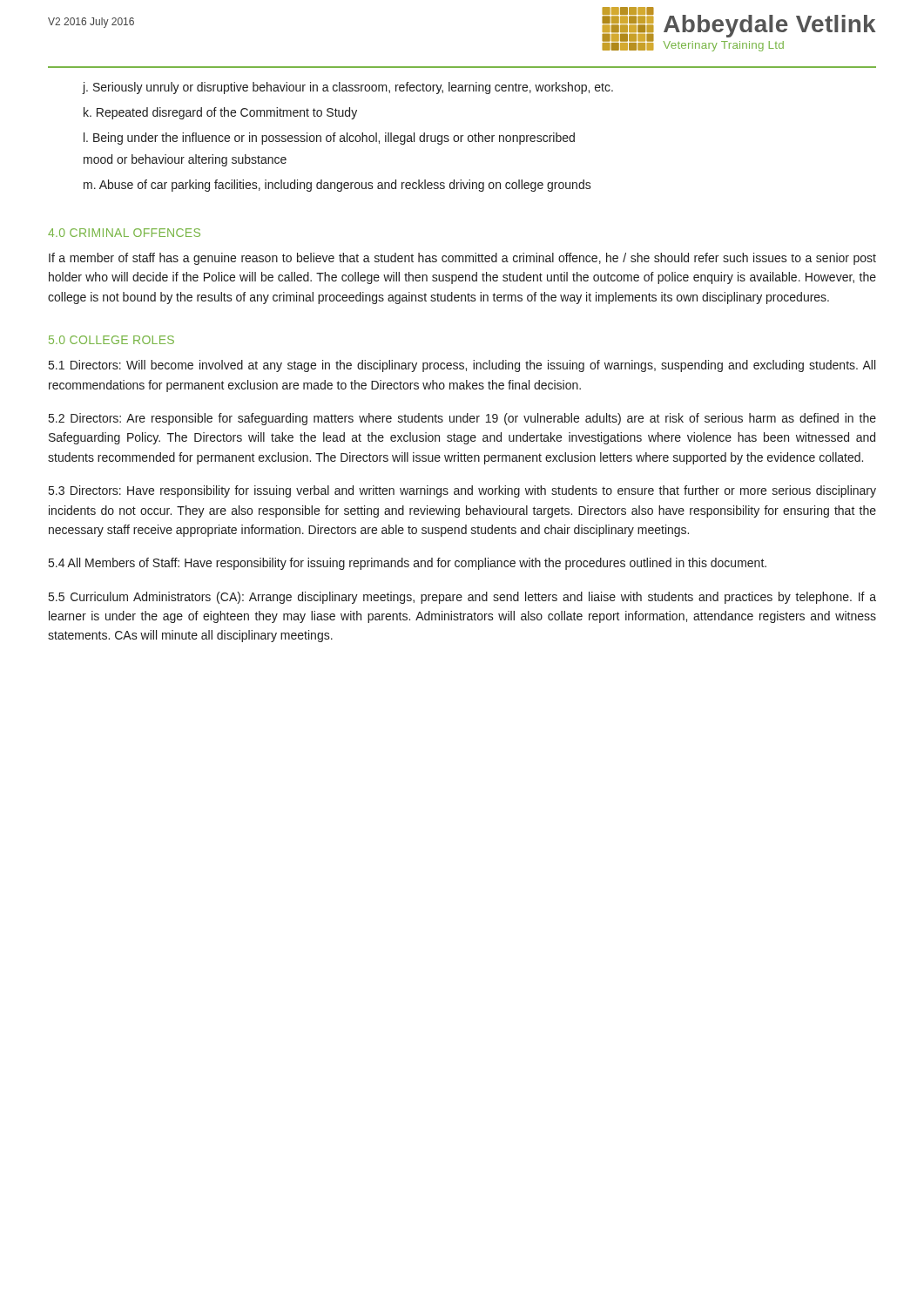Screen dimensions: 1307x924
Task: Click on the list item that says "j. Seriously unruly or disruptive behaviour"
Action: pyautogui.click(x=348, y=87)
